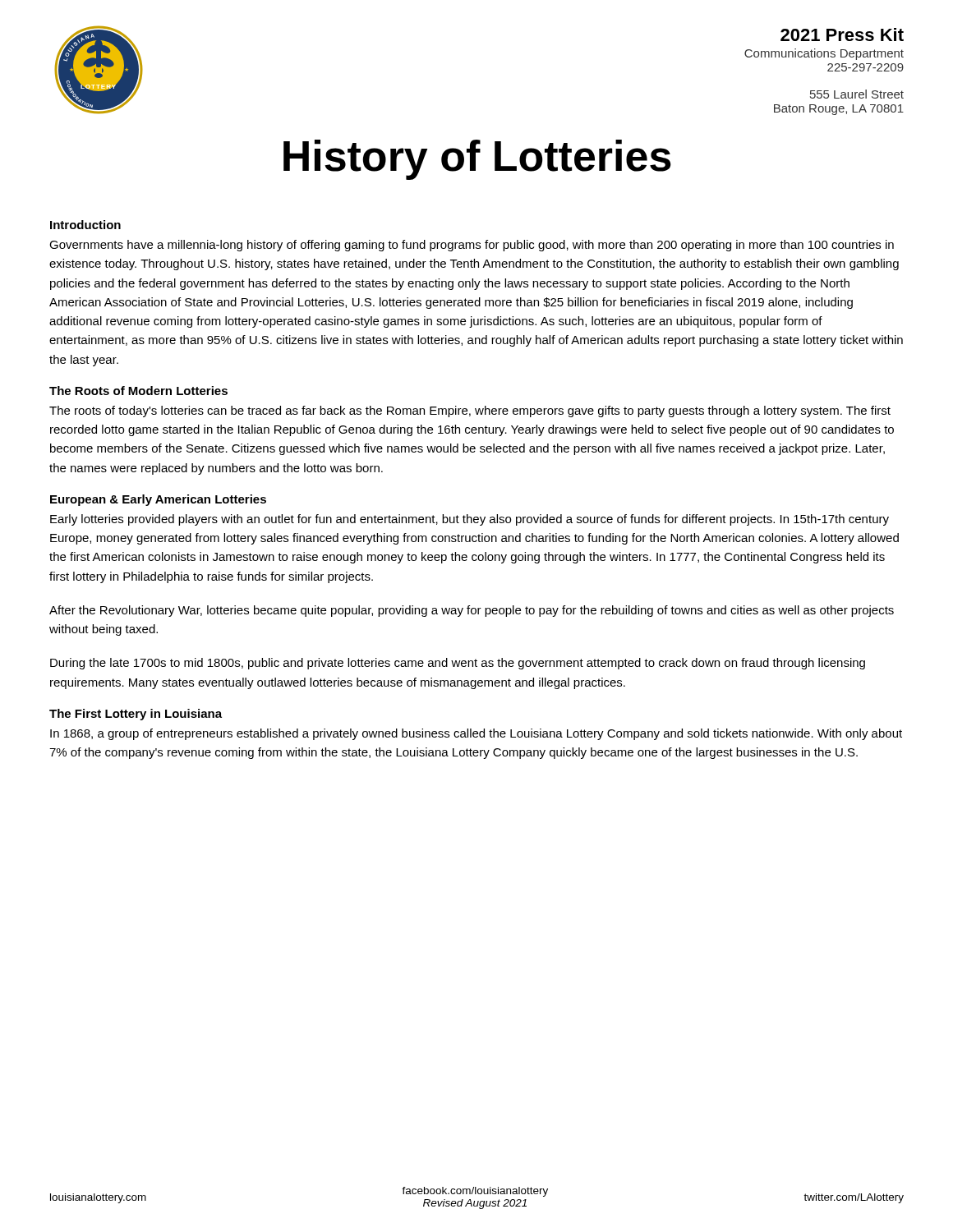Viewport: 953px width, 1232px height.
Task: Find the text block that says "Governments have a millennia-long history"
Action: (x=476, y=302)
